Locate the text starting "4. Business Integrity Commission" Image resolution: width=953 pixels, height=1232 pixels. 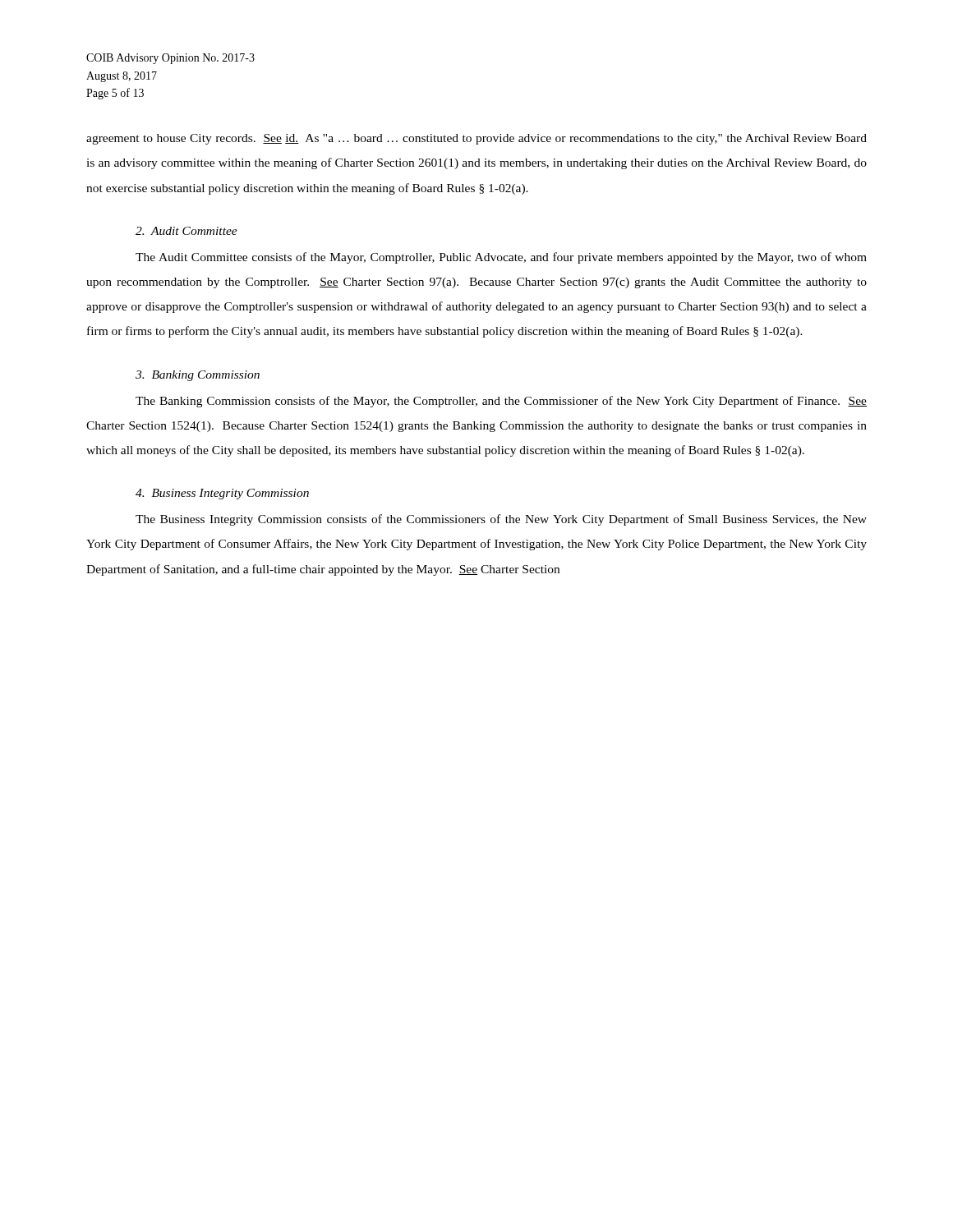coord(222,493)
